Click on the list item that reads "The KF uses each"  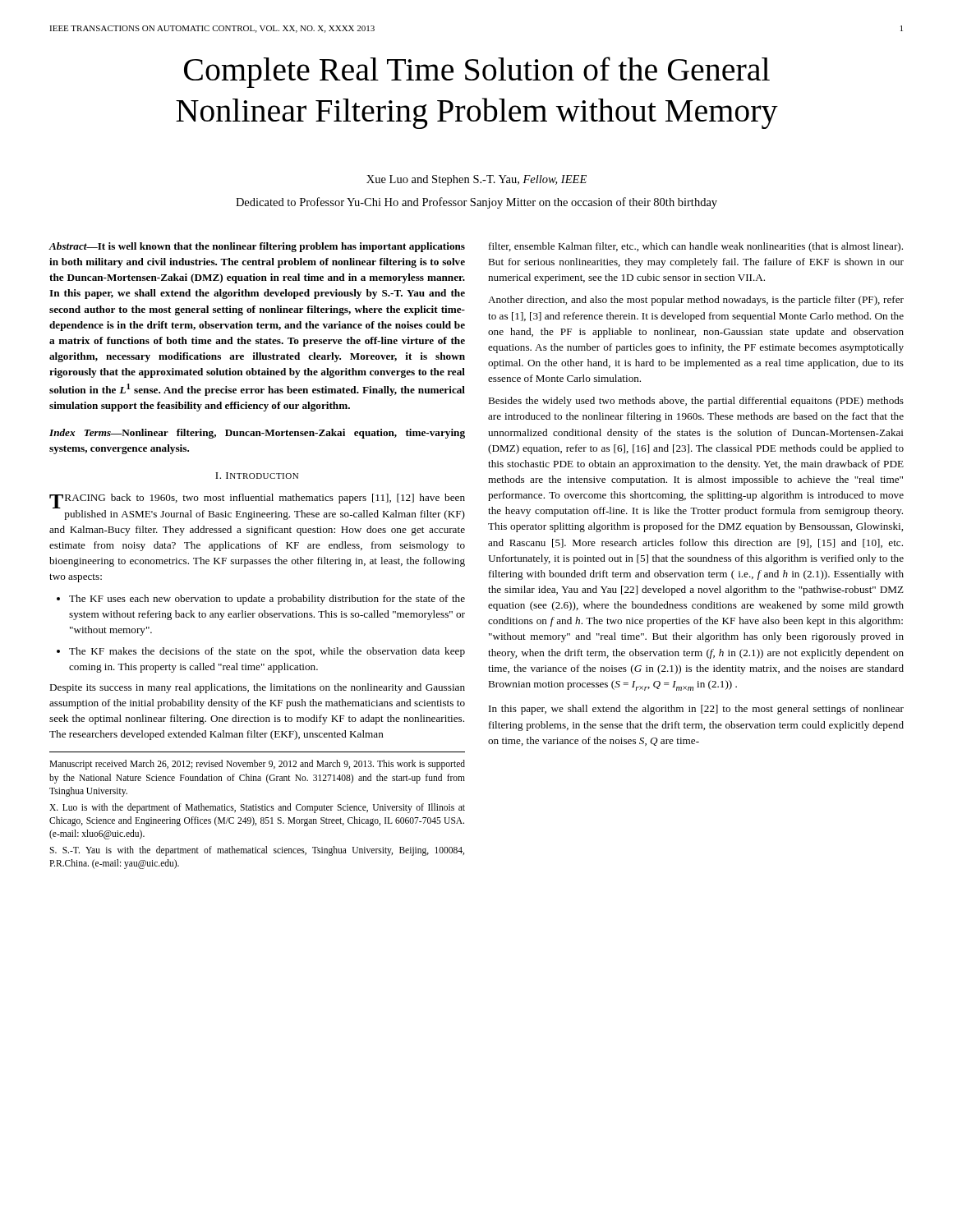pos(267,614)
